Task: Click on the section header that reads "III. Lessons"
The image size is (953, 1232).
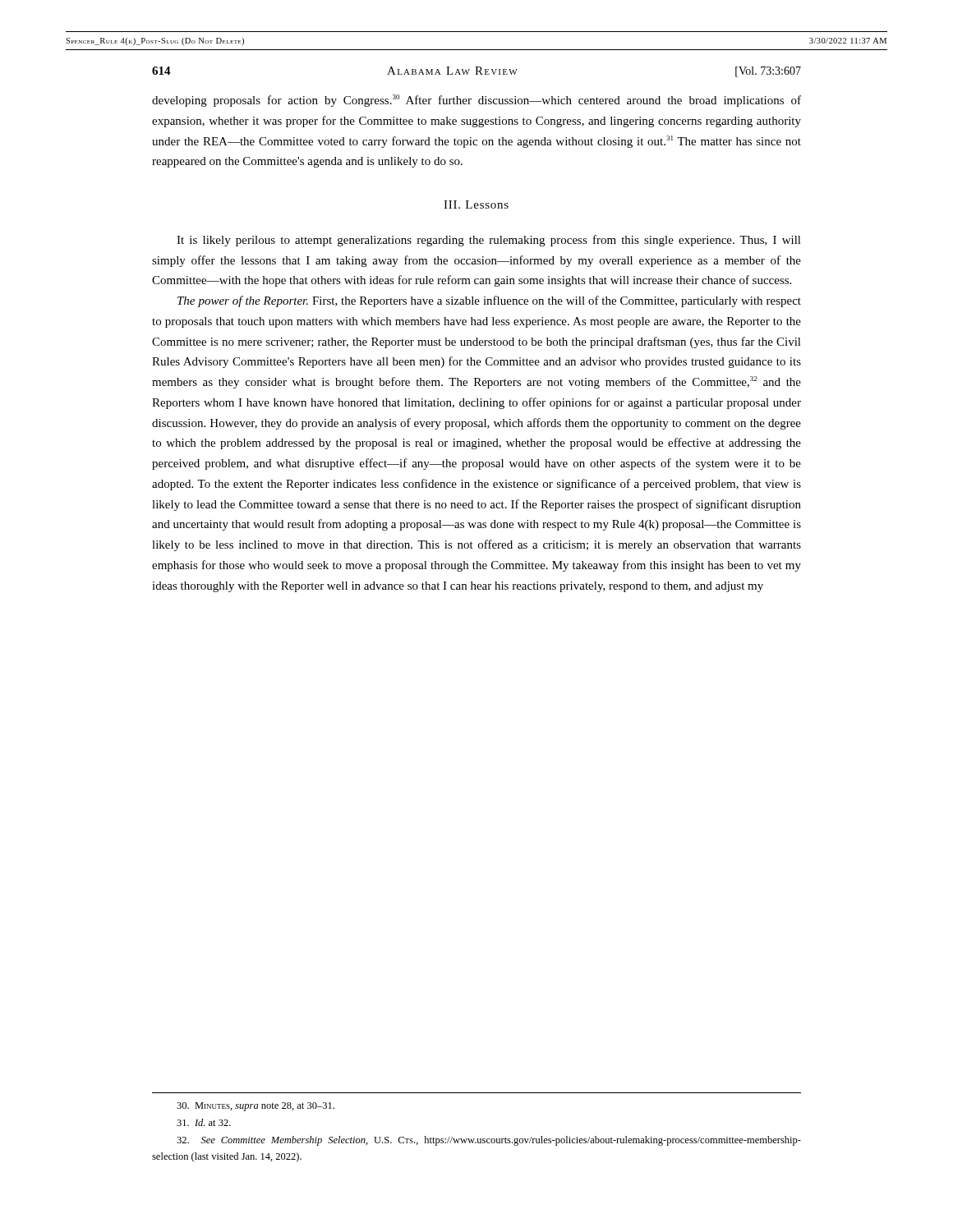Action: [476, 205]
